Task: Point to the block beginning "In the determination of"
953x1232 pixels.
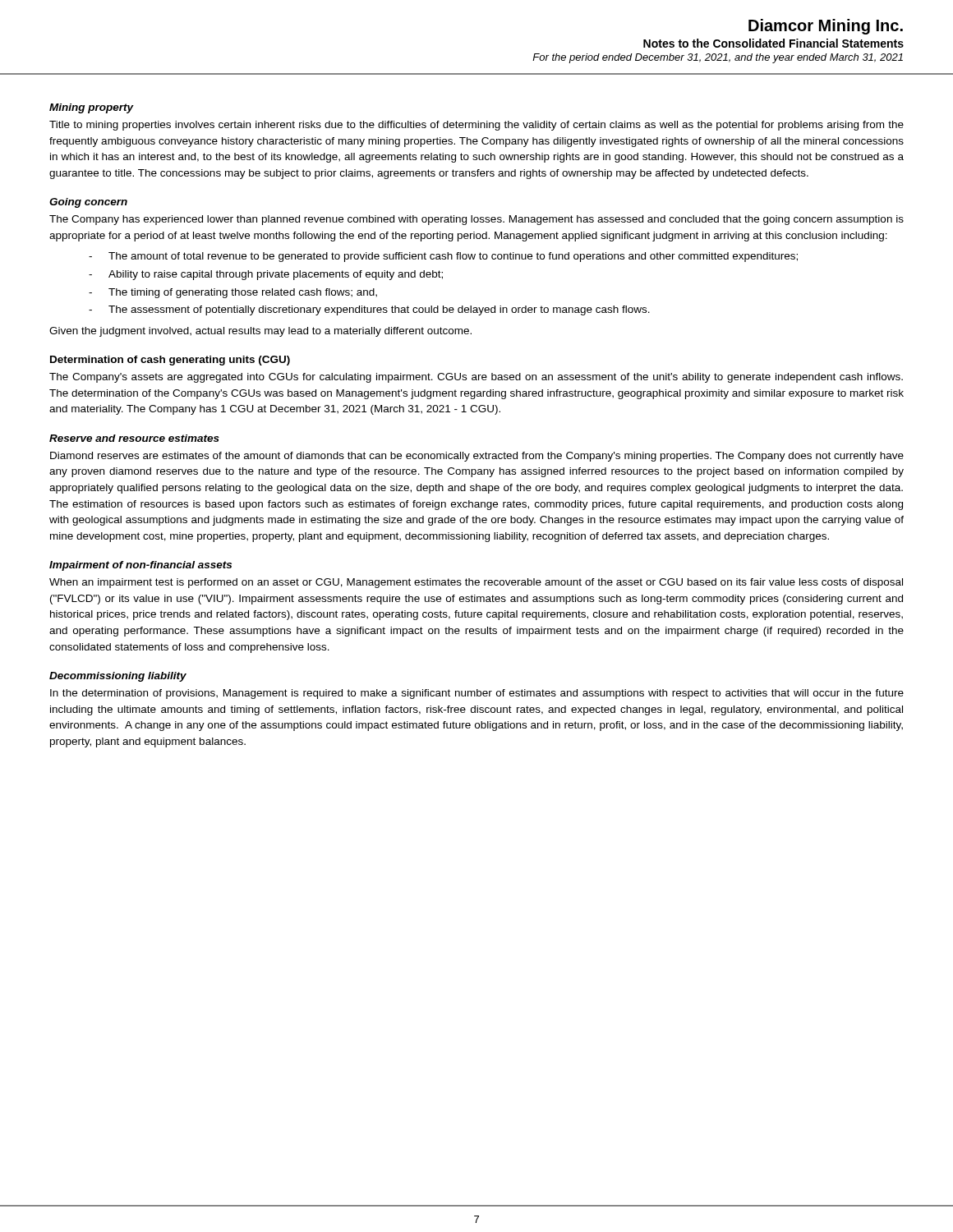Action: point(476,717)
